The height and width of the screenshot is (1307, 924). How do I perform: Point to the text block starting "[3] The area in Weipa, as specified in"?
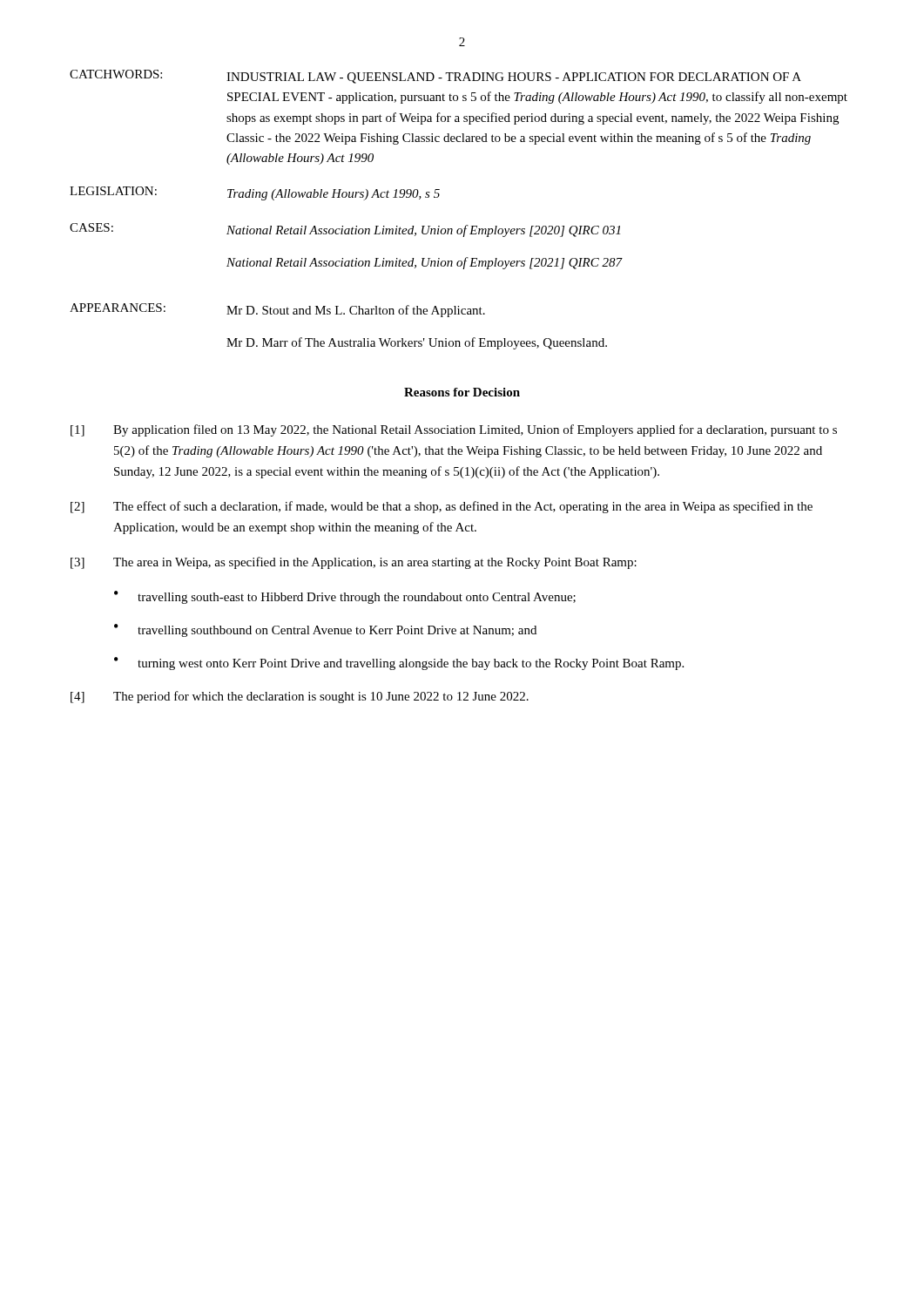(x=462, y=562)
